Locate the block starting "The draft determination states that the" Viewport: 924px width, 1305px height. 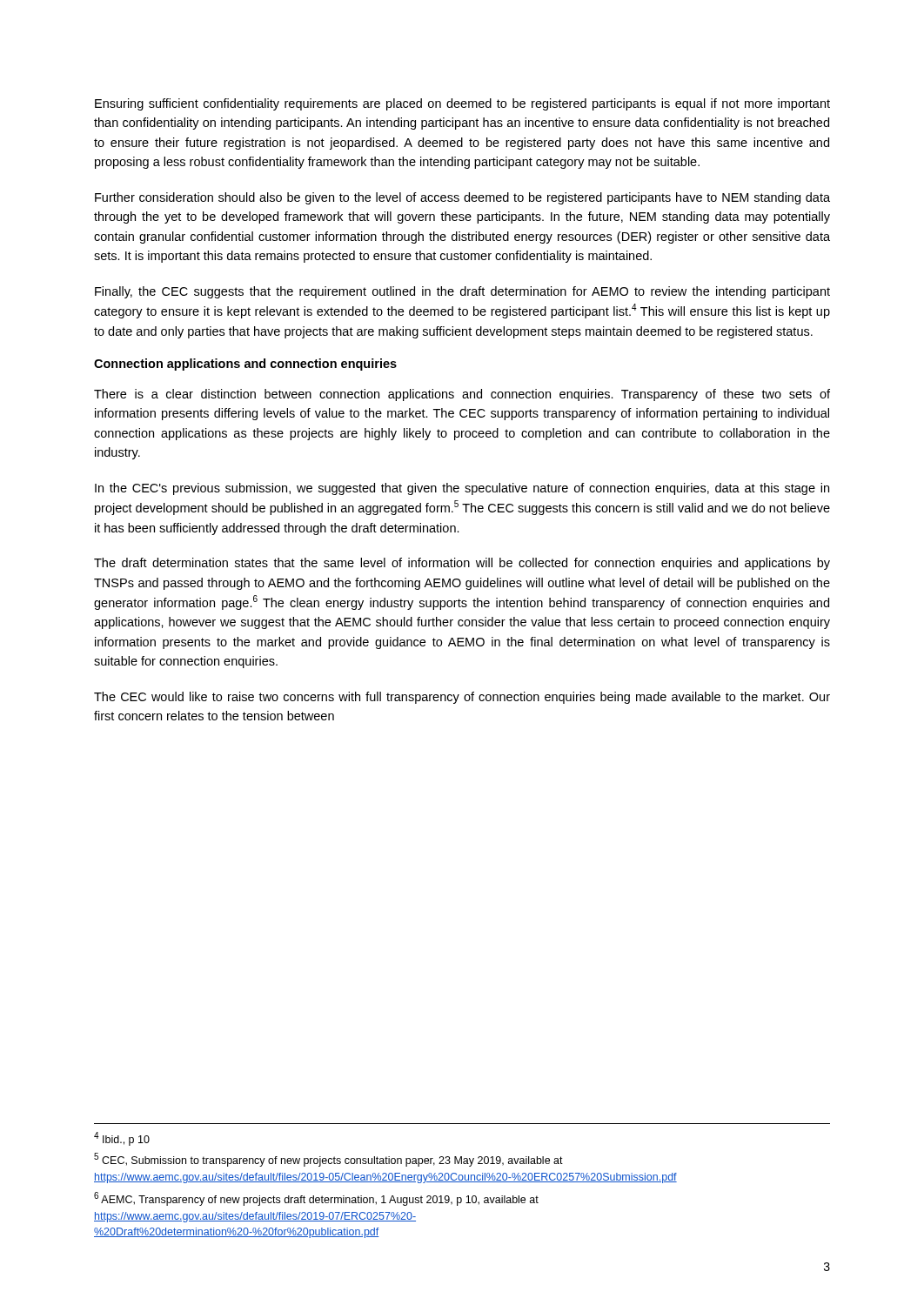pyautogui.click(x=462, y=612)
